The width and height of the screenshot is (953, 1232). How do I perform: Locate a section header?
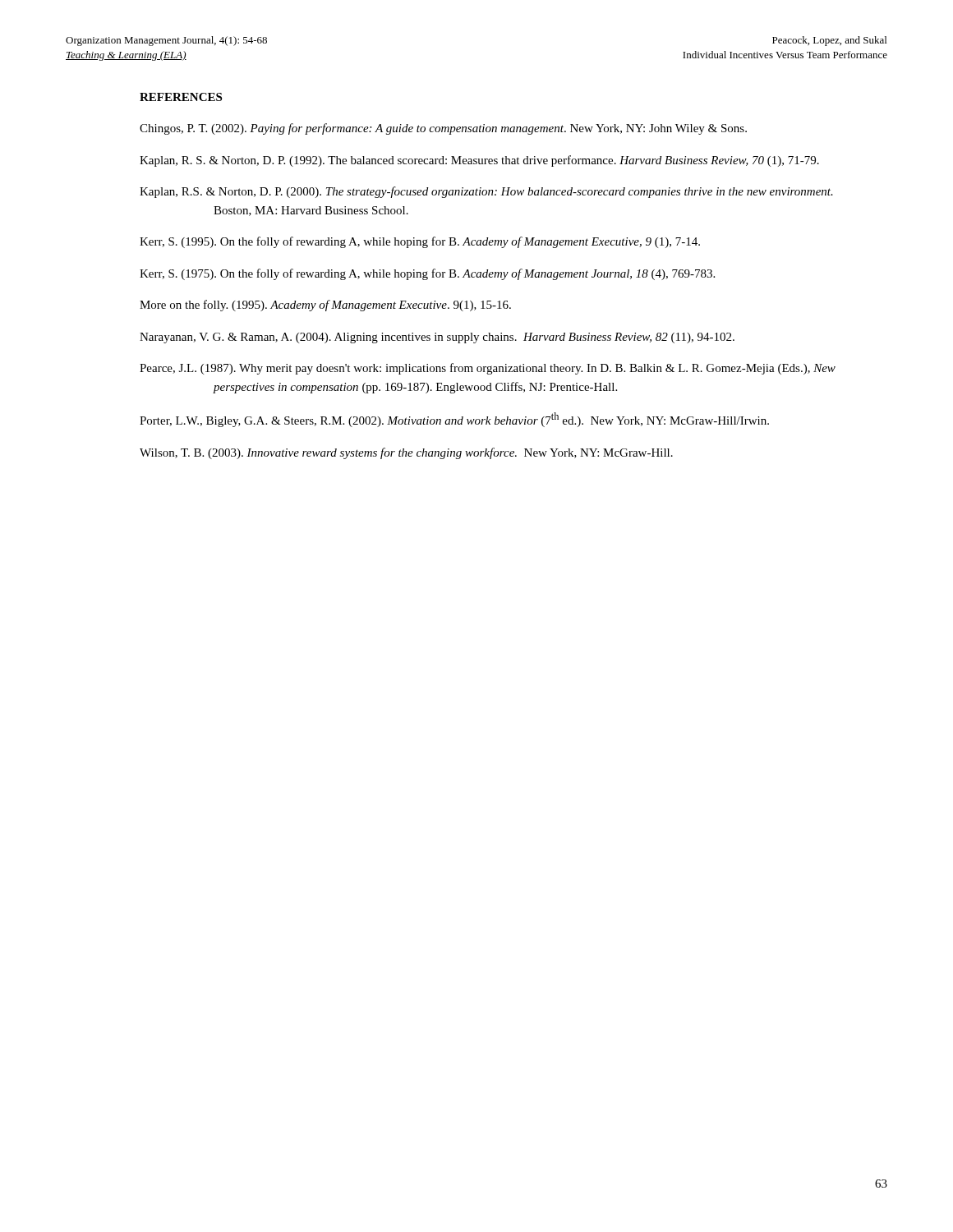click(181, 97)
